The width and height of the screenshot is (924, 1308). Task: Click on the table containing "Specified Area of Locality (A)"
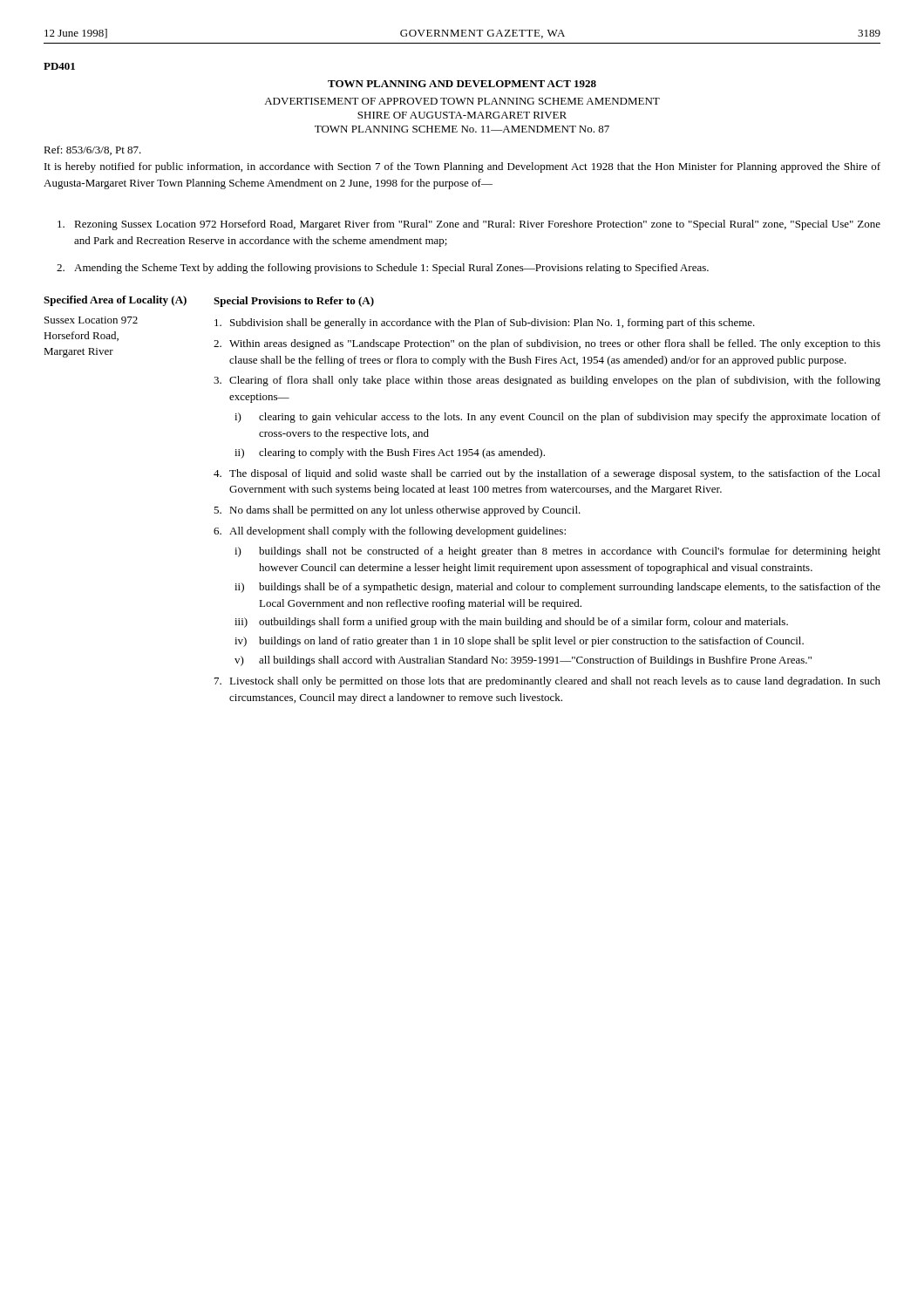[462, 502]
